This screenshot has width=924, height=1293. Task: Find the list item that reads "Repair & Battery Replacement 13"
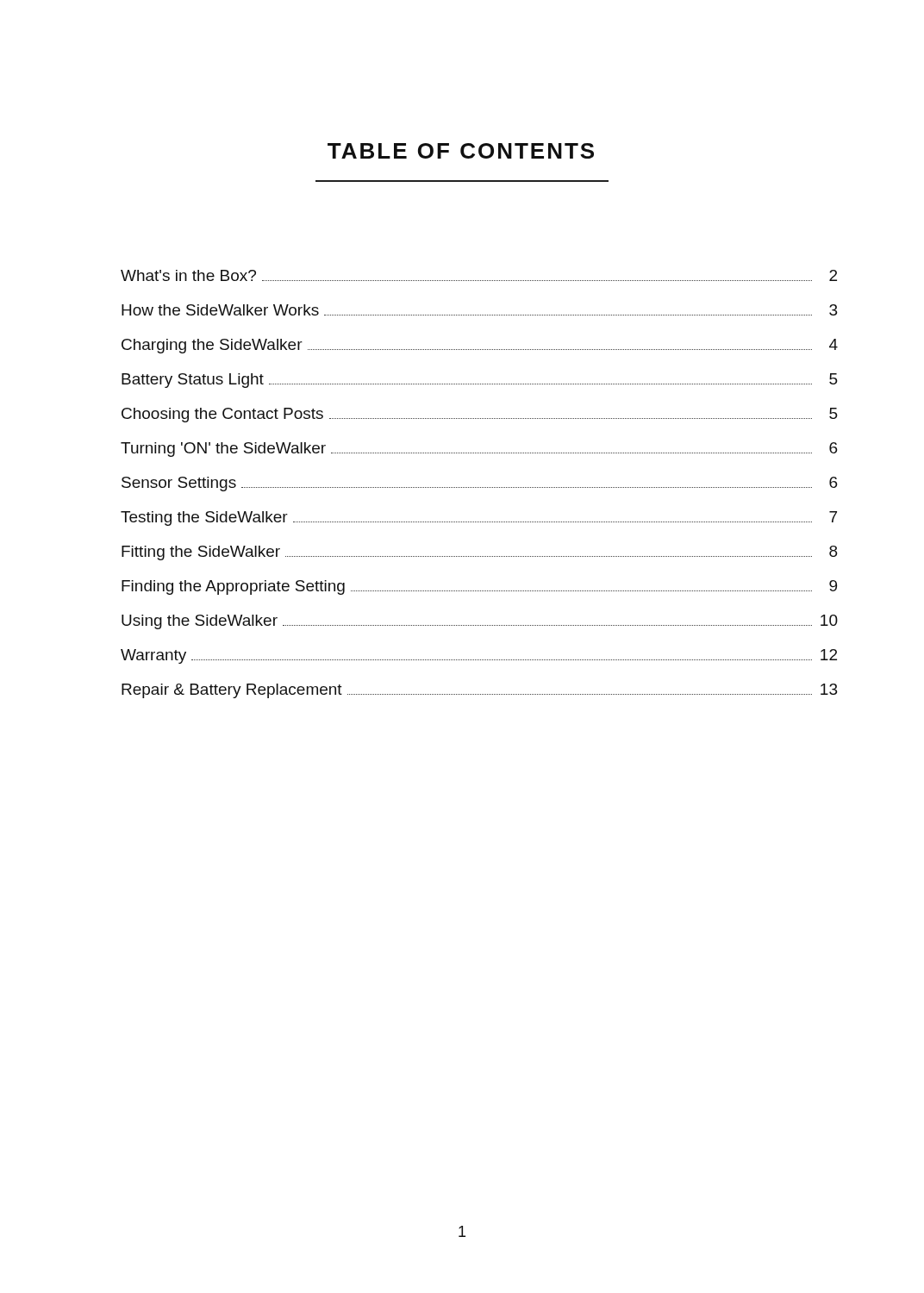coord(479,690)
